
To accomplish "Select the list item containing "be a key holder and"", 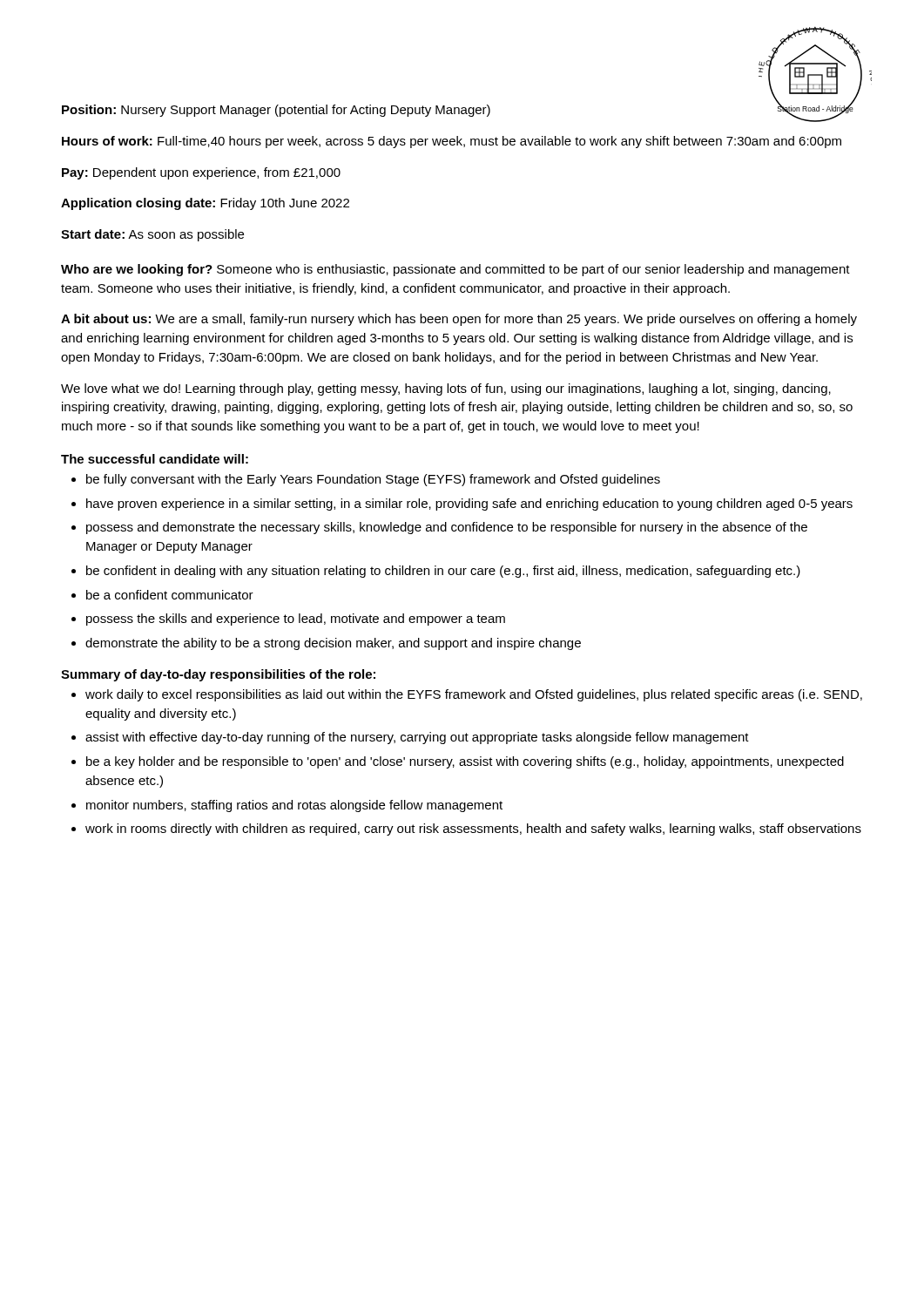I will tap(465, 771).
